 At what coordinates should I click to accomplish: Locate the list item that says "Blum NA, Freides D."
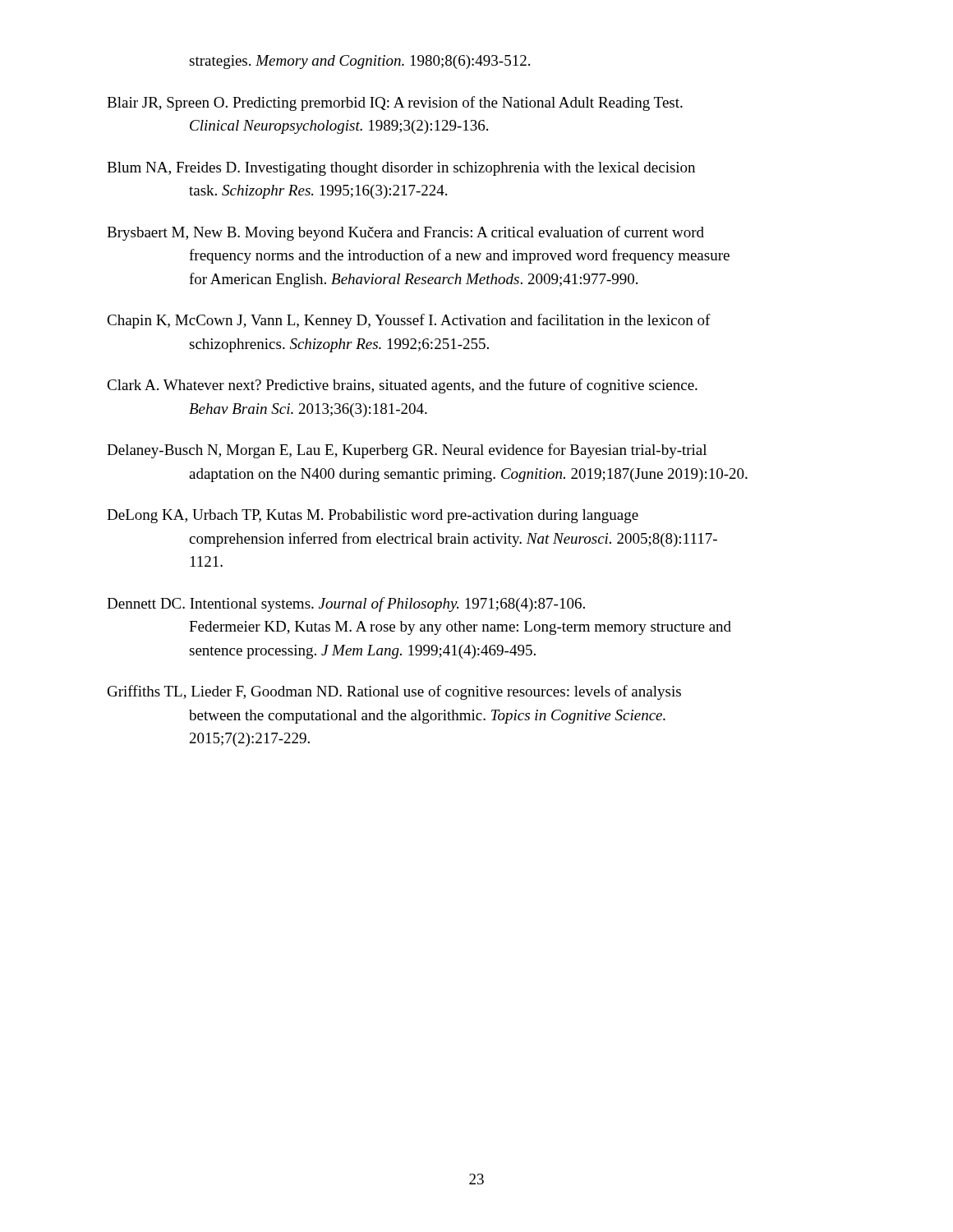click(x=476, y=180)
